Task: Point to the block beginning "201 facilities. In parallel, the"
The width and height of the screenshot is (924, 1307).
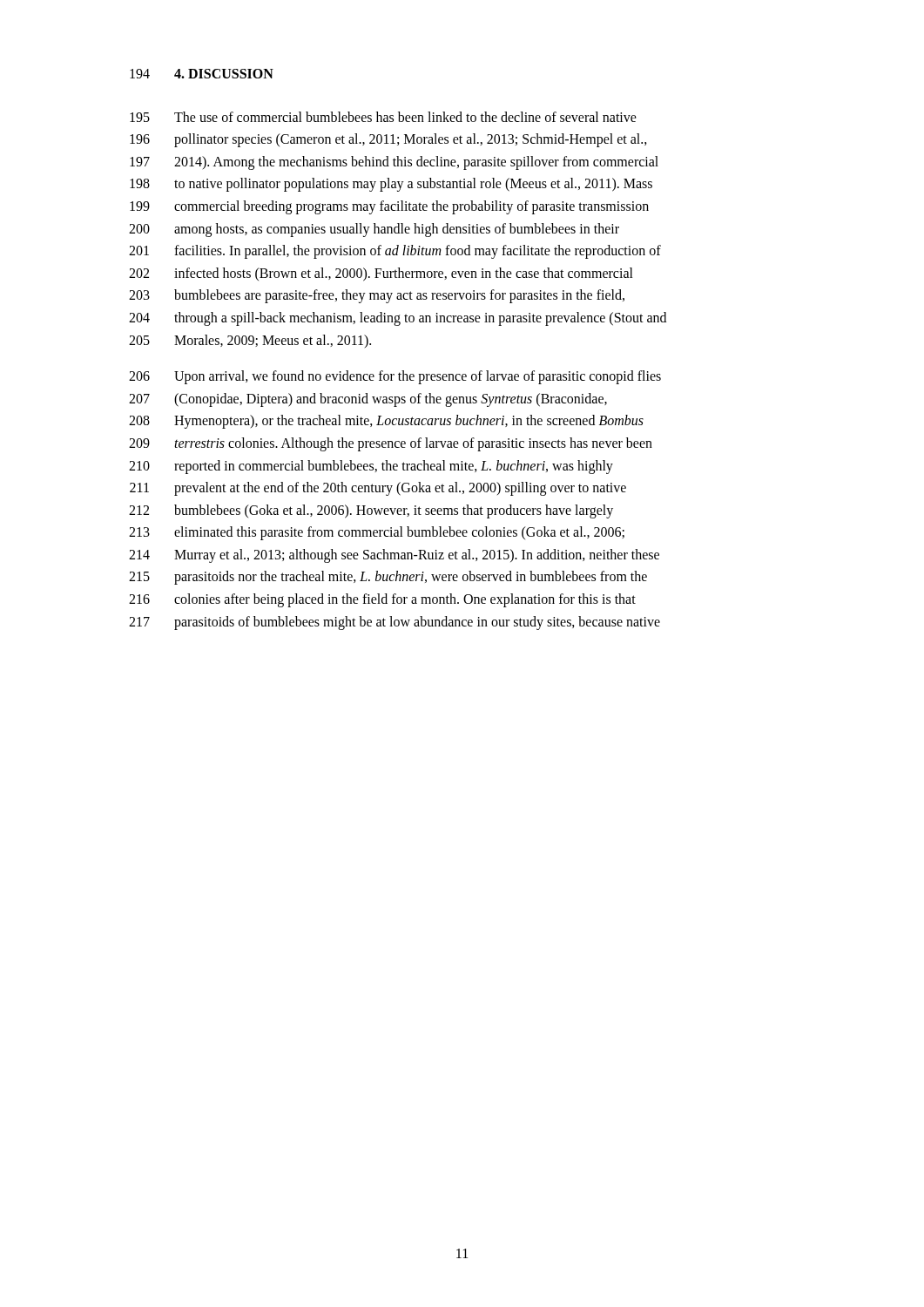Action: point(471,251)
